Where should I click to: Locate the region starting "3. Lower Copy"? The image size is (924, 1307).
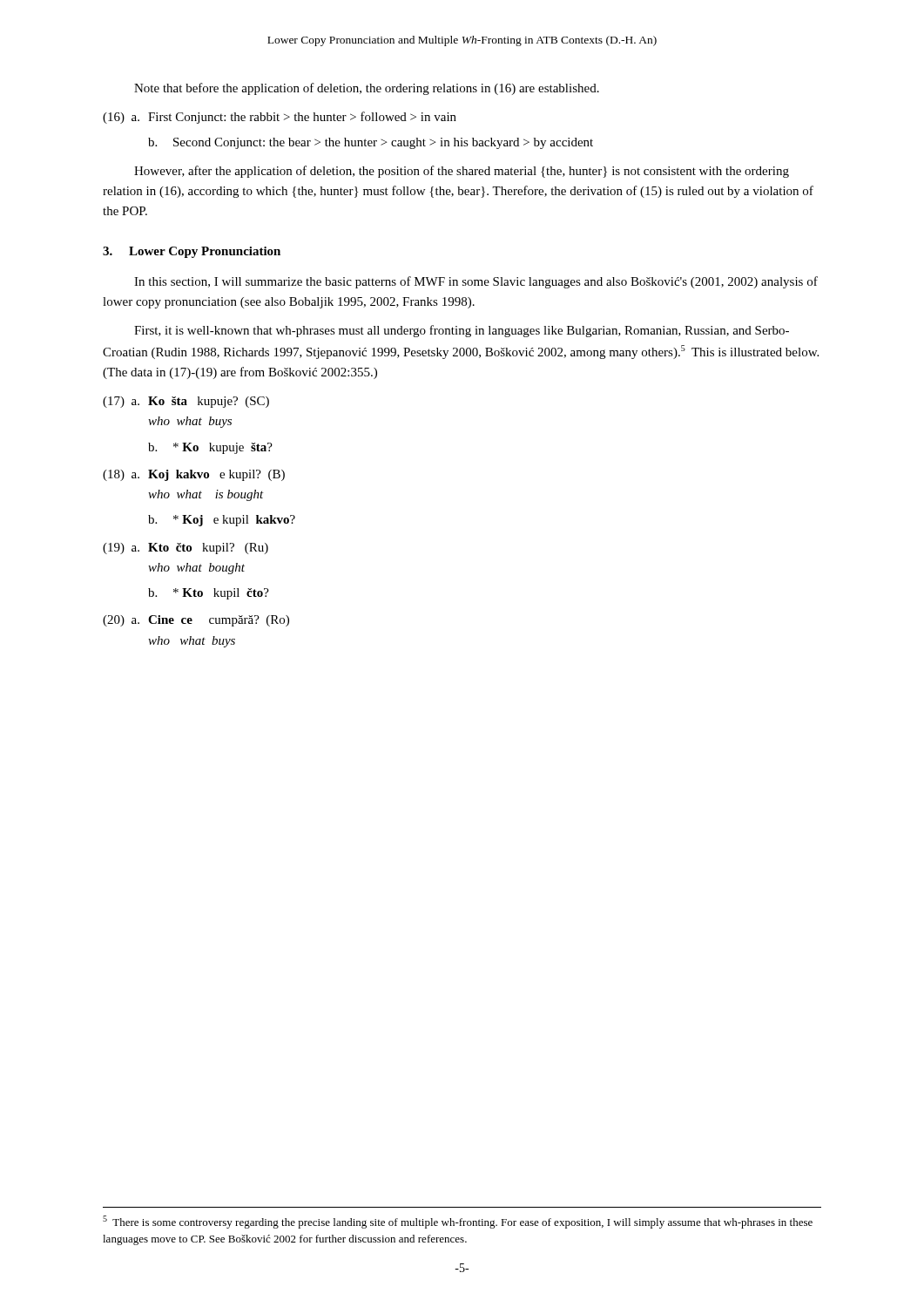tap(192, 250)
